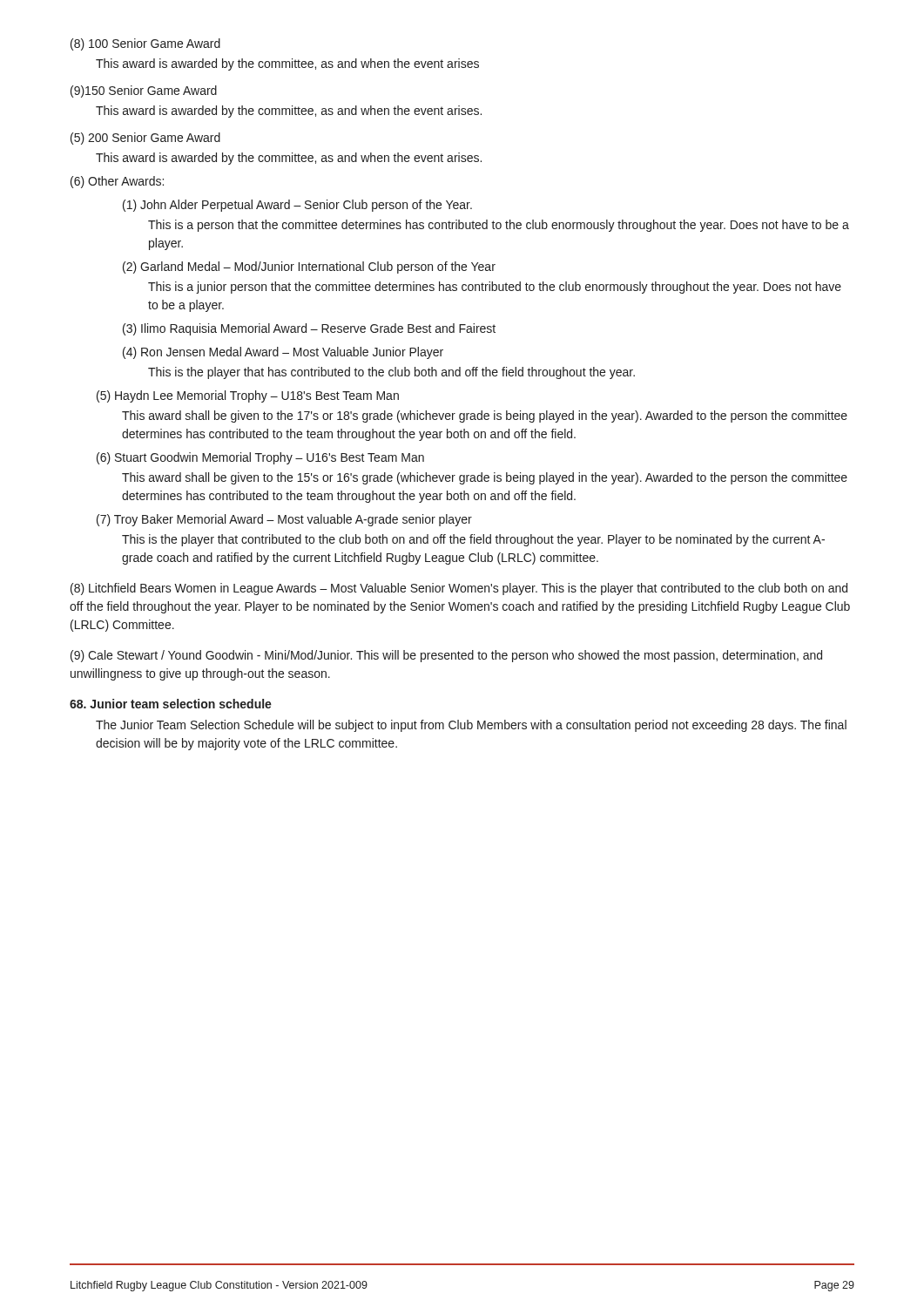Select the block starting "(2) Garland Medal – Mod/Junior International Club"
The height and width of the screenshot is (1307, 924).
point(309,267)
